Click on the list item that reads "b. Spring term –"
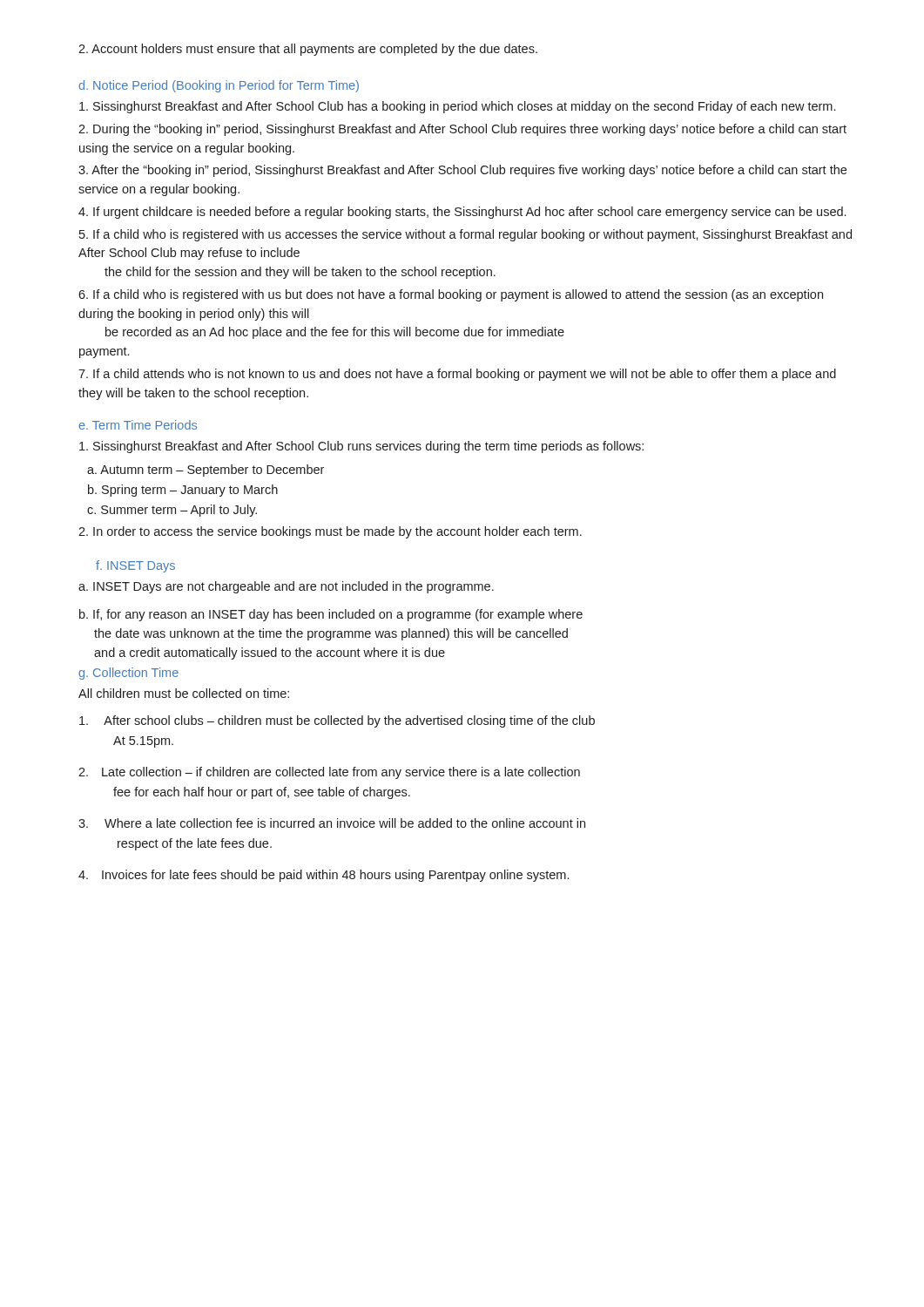924x1307 pixels. pyautogui.click(x=183, y=490)
